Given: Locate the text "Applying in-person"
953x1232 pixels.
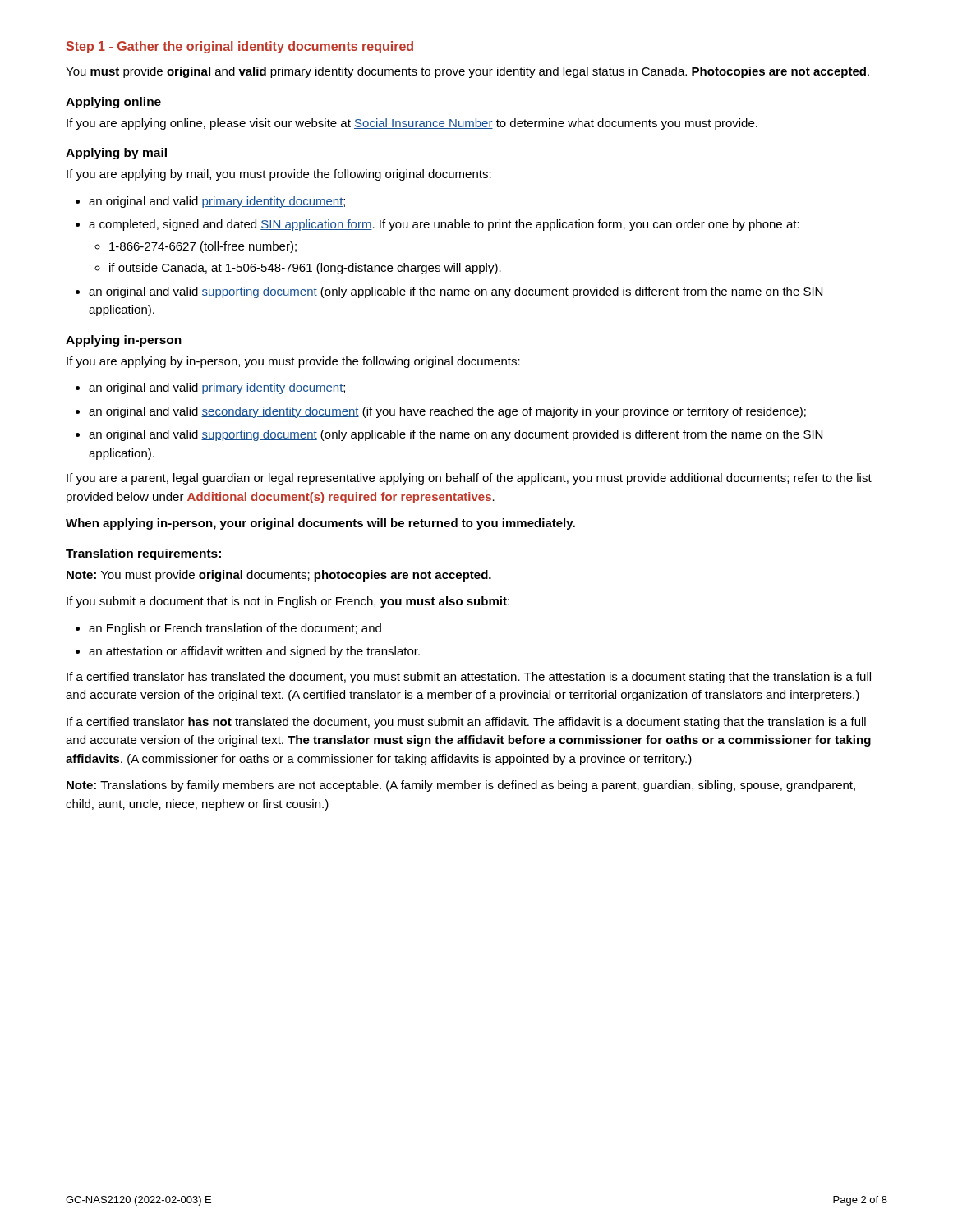Looking at the screenshot, I should click(124, 339).
